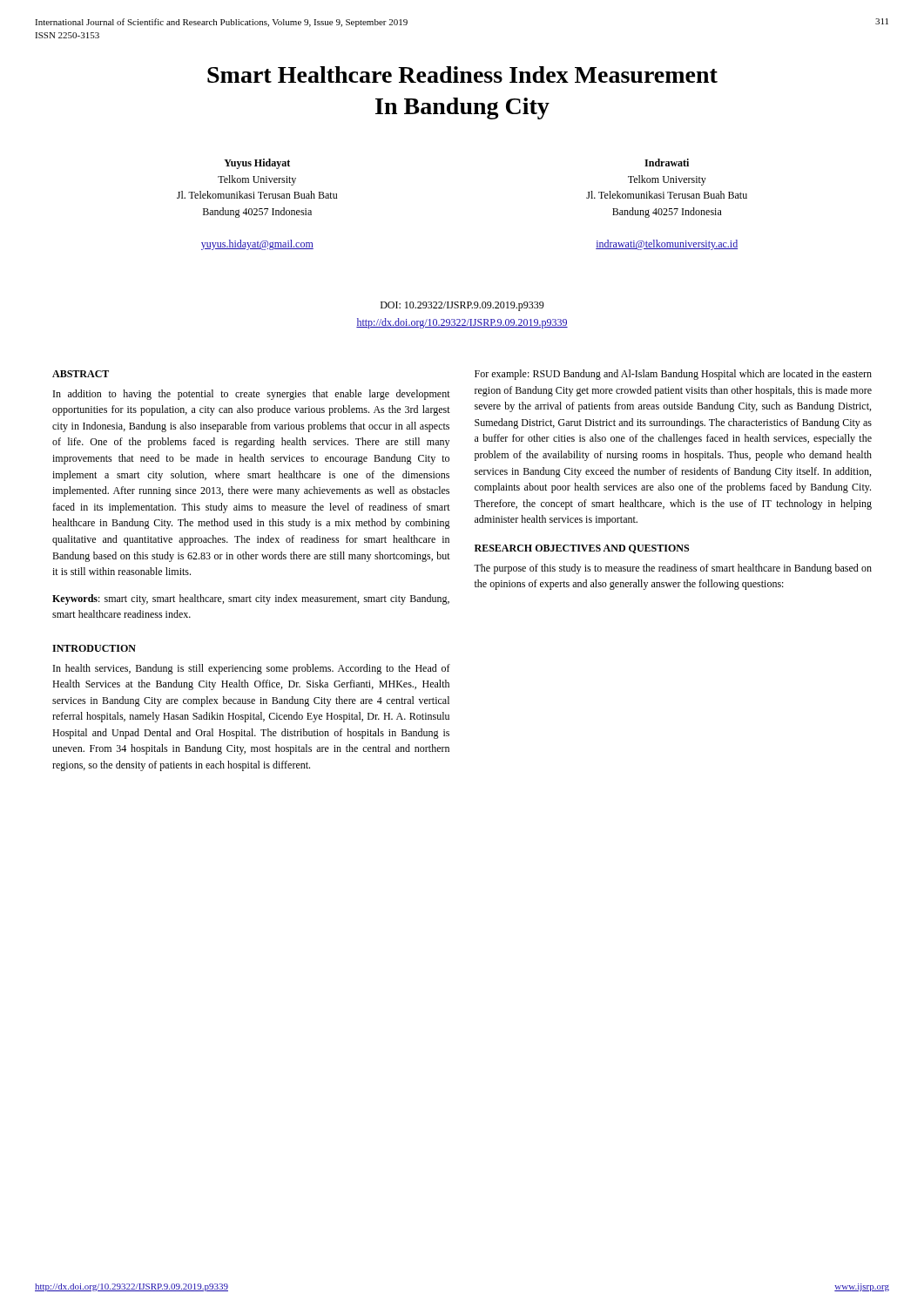Find the section header that says "RESEARCH OBJECTIVES AND QUESTIONS"
The height and width of the screenshot is (1307, 924).
pos(582,548)
